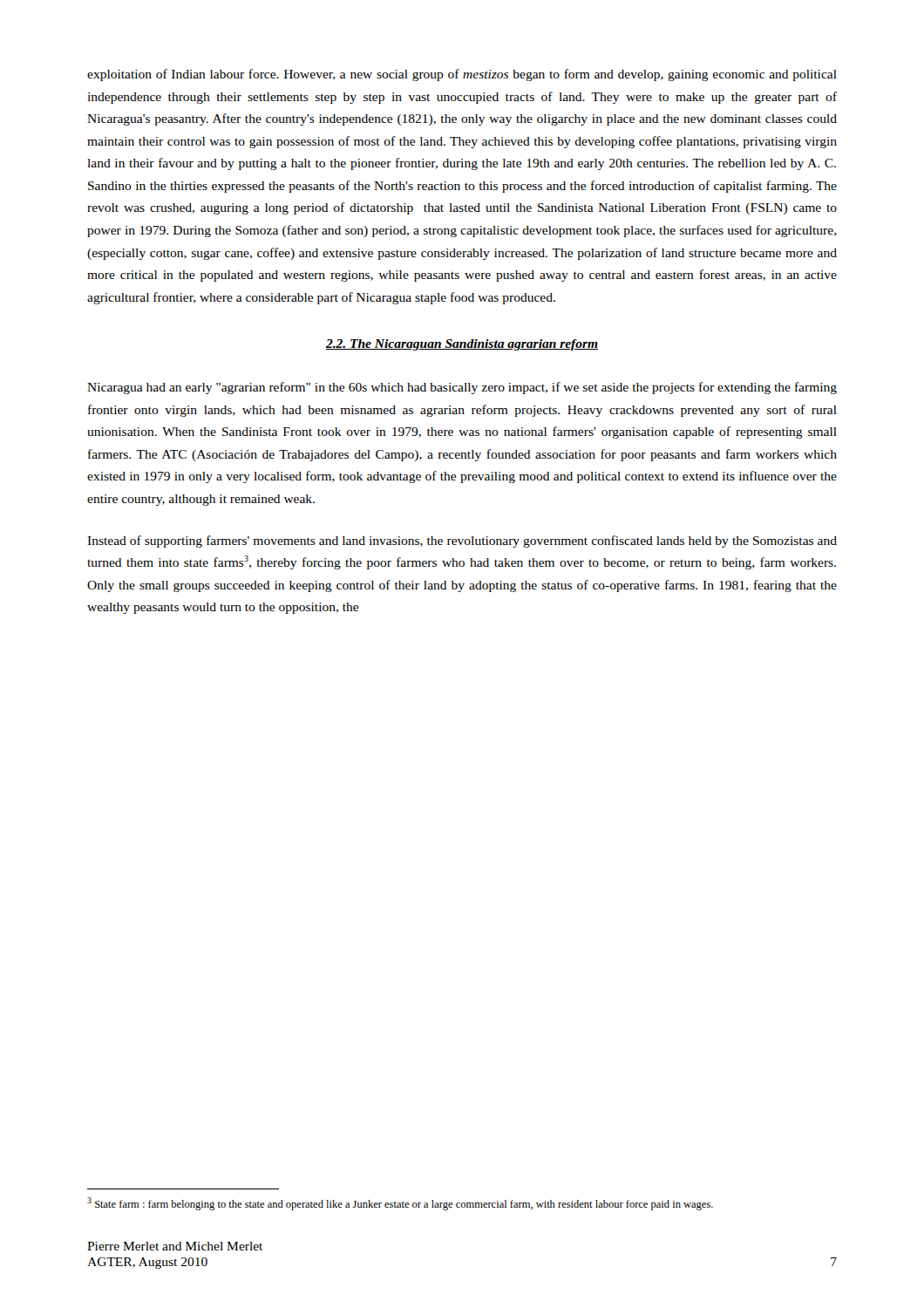Point to the text starting "3 State farm : farm belonging to"
Viewport: 924px width, 1308px height.
coord(400,1203)
